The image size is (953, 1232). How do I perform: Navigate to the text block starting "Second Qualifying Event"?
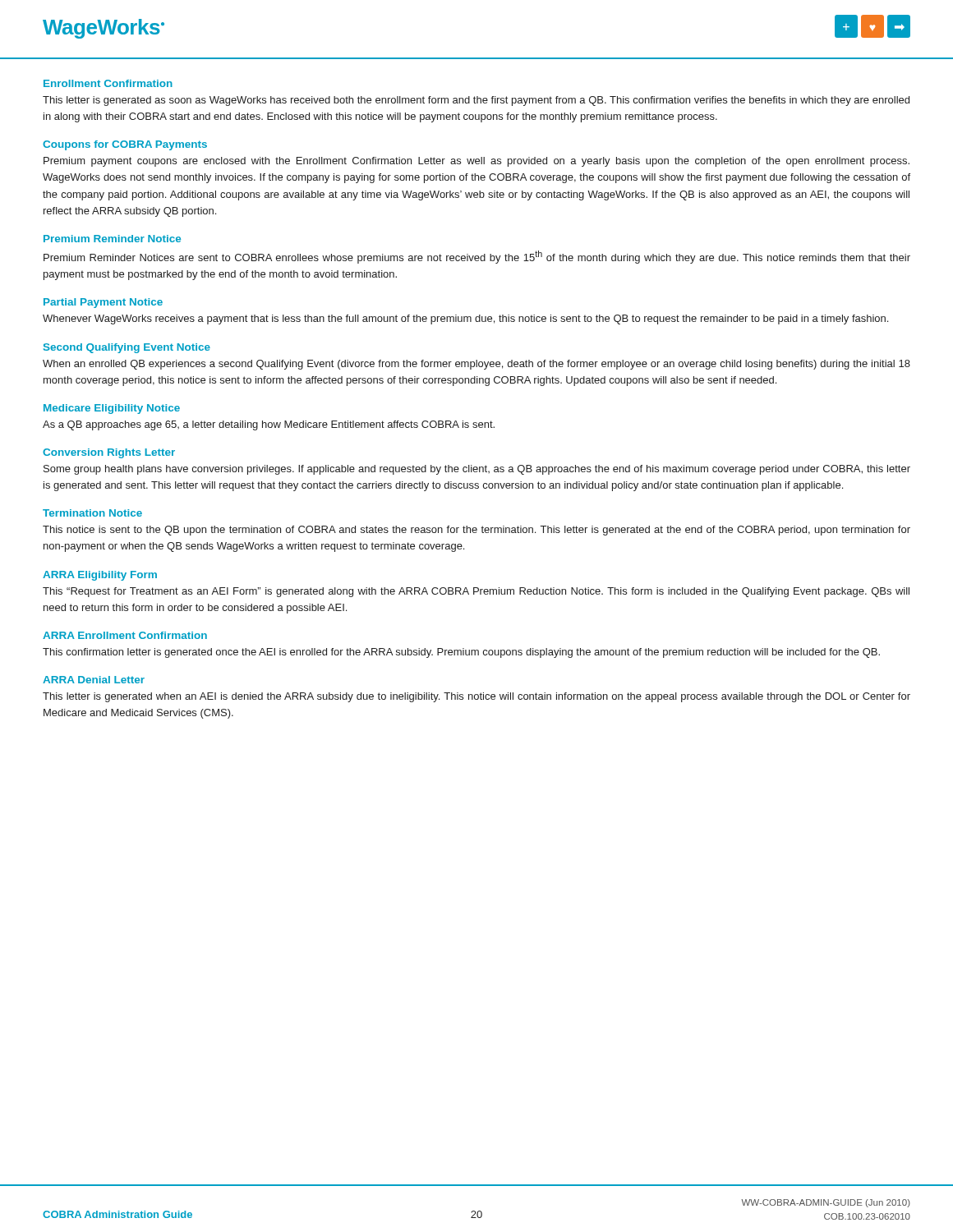(127, 347)
